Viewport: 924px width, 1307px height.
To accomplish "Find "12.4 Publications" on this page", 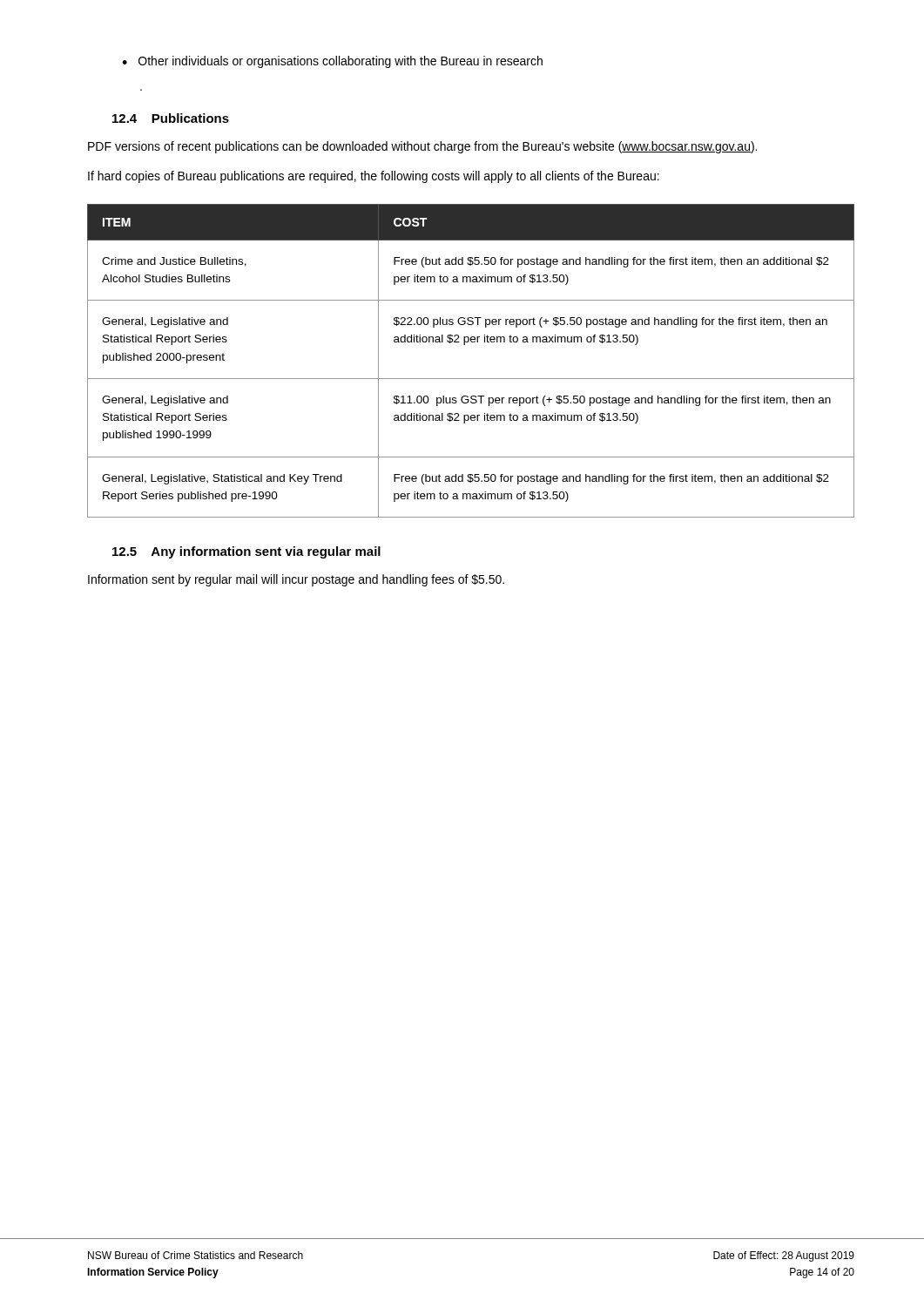I will tap(170, 118).
